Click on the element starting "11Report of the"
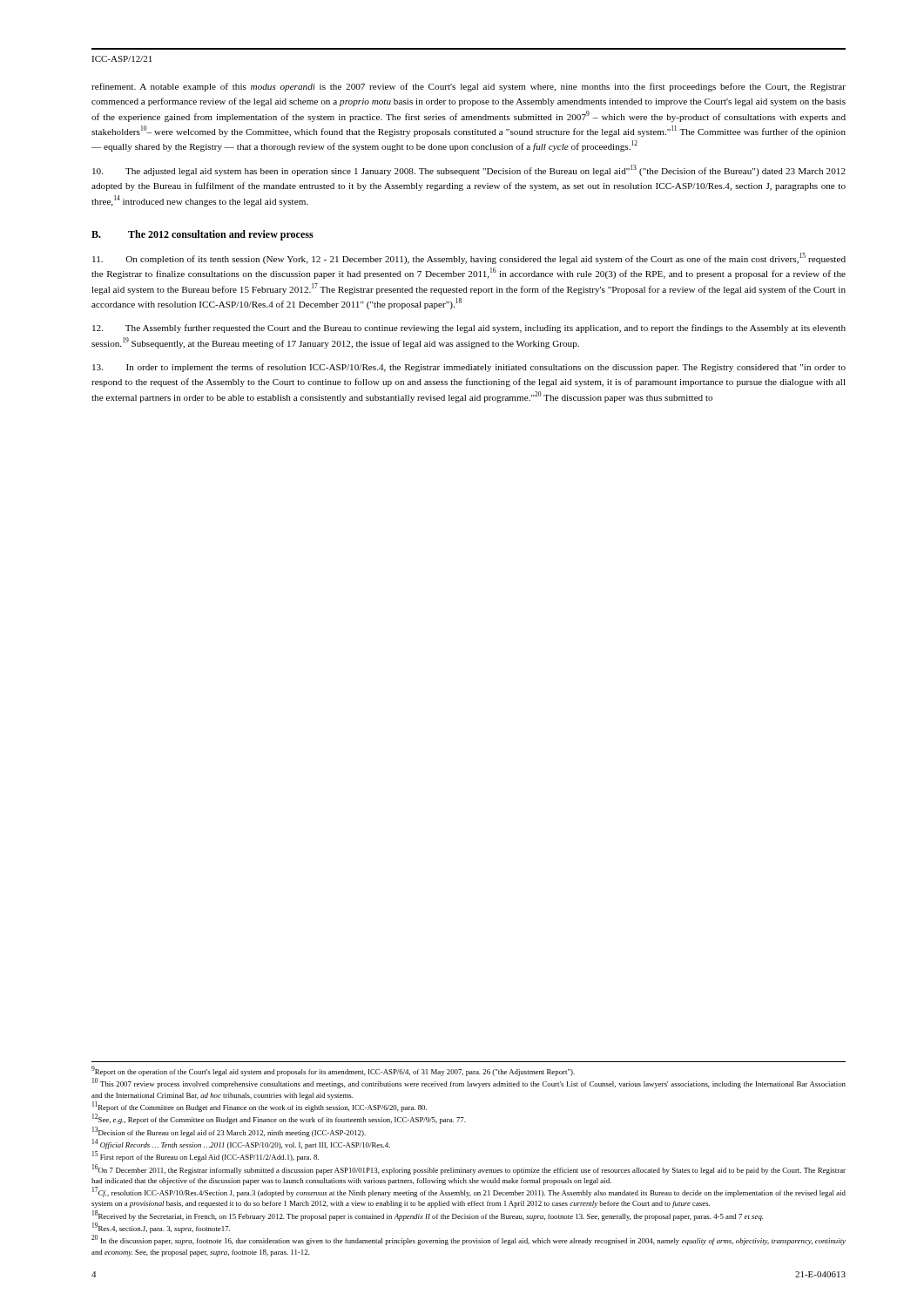Screen dimensions: 1307x924 tap(259, 1107)
